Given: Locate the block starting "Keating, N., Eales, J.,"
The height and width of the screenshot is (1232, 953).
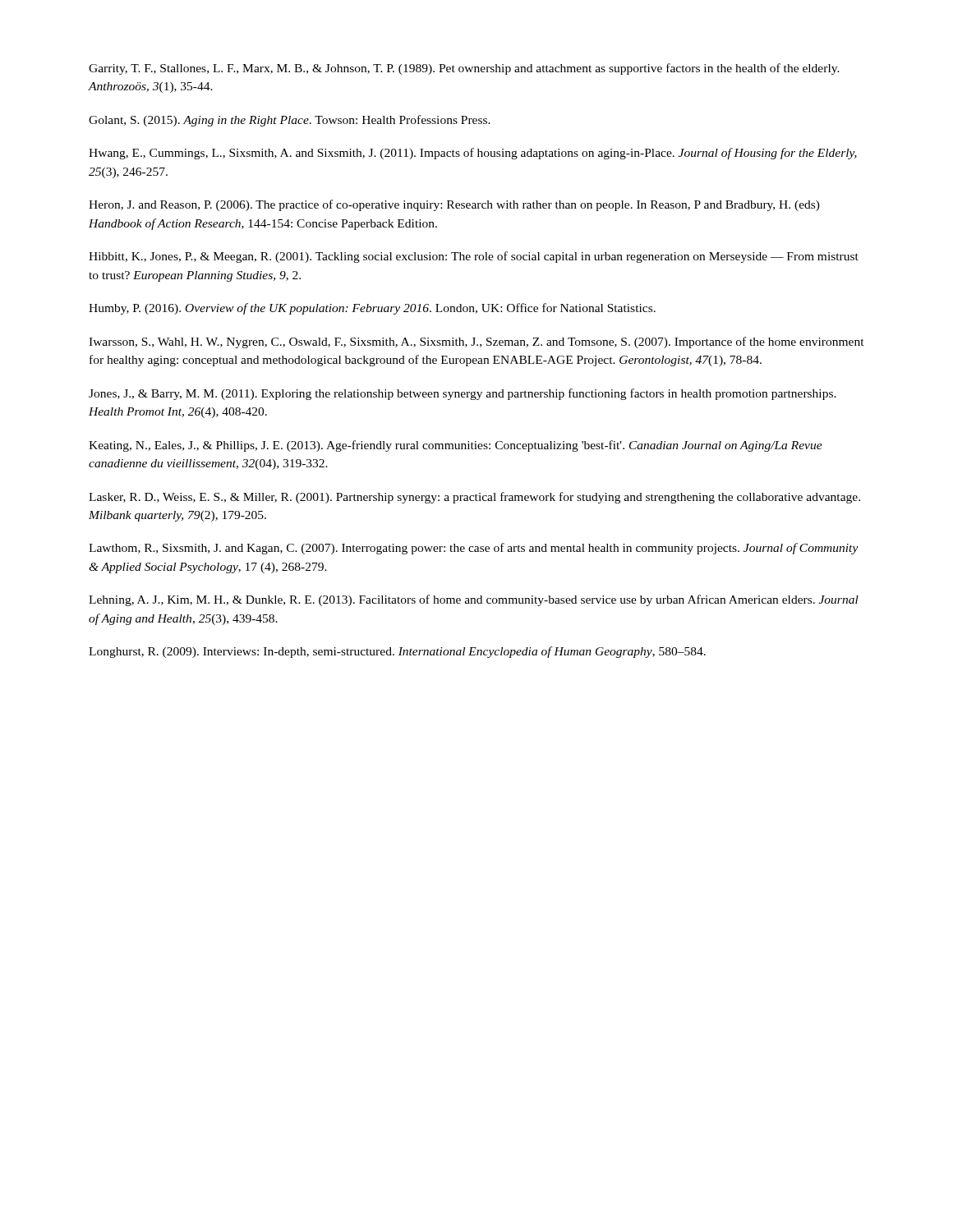Looking at the screenshot, I should [455, 454].
